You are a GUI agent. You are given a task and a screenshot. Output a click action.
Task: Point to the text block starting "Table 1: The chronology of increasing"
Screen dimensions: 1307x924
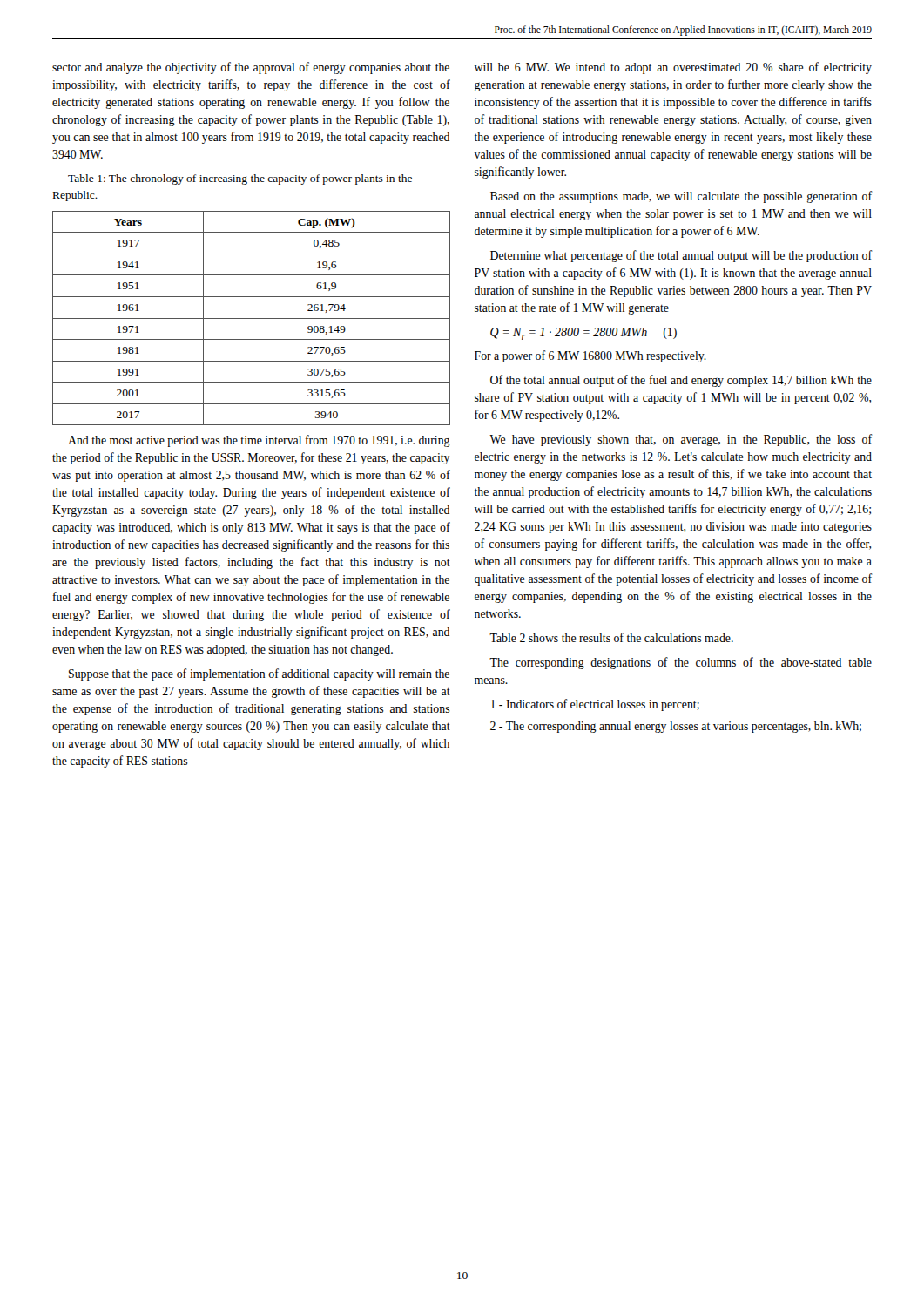(251, 187)
